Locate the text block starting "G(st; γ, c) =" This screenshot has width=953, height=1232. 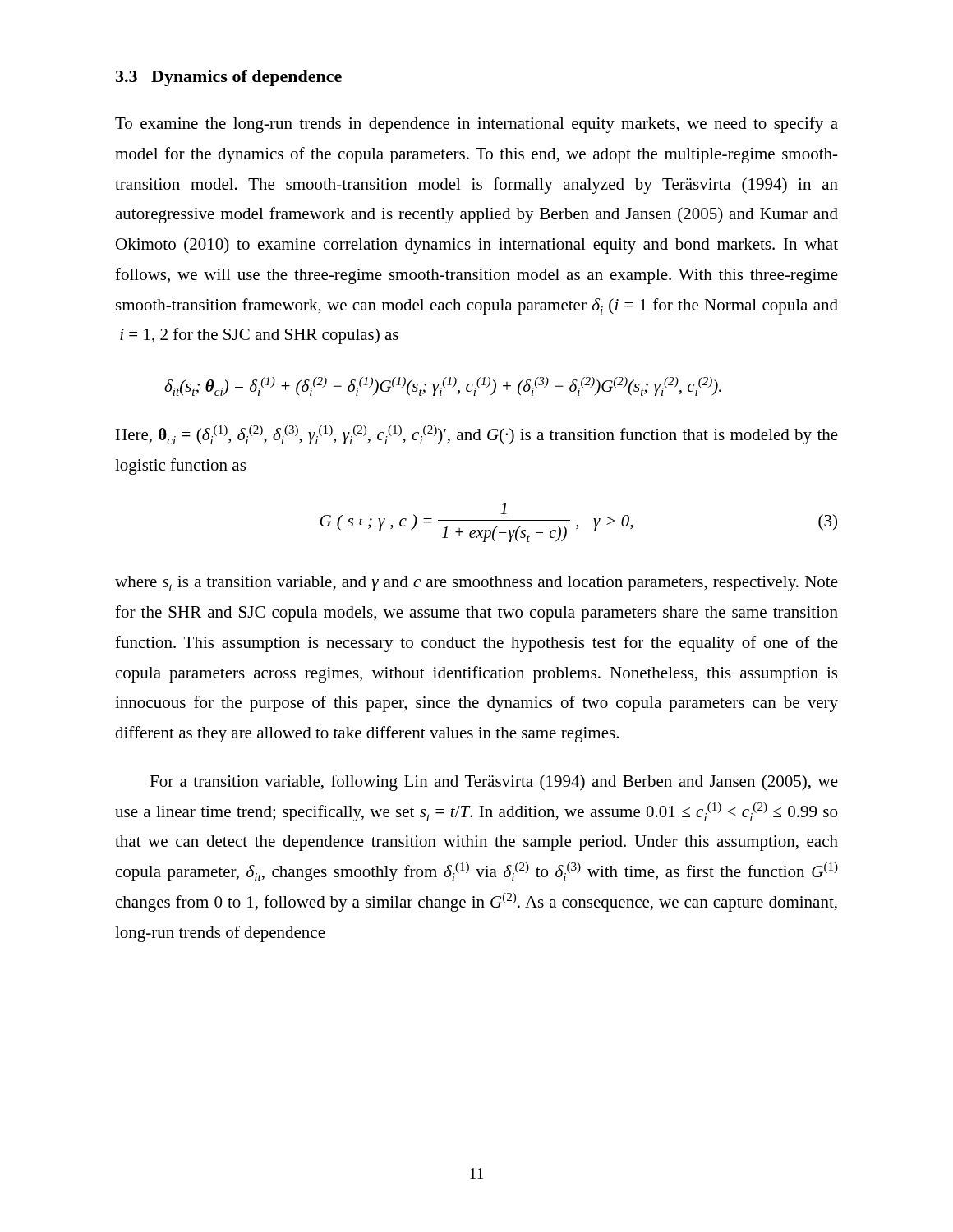pos(579,521)
